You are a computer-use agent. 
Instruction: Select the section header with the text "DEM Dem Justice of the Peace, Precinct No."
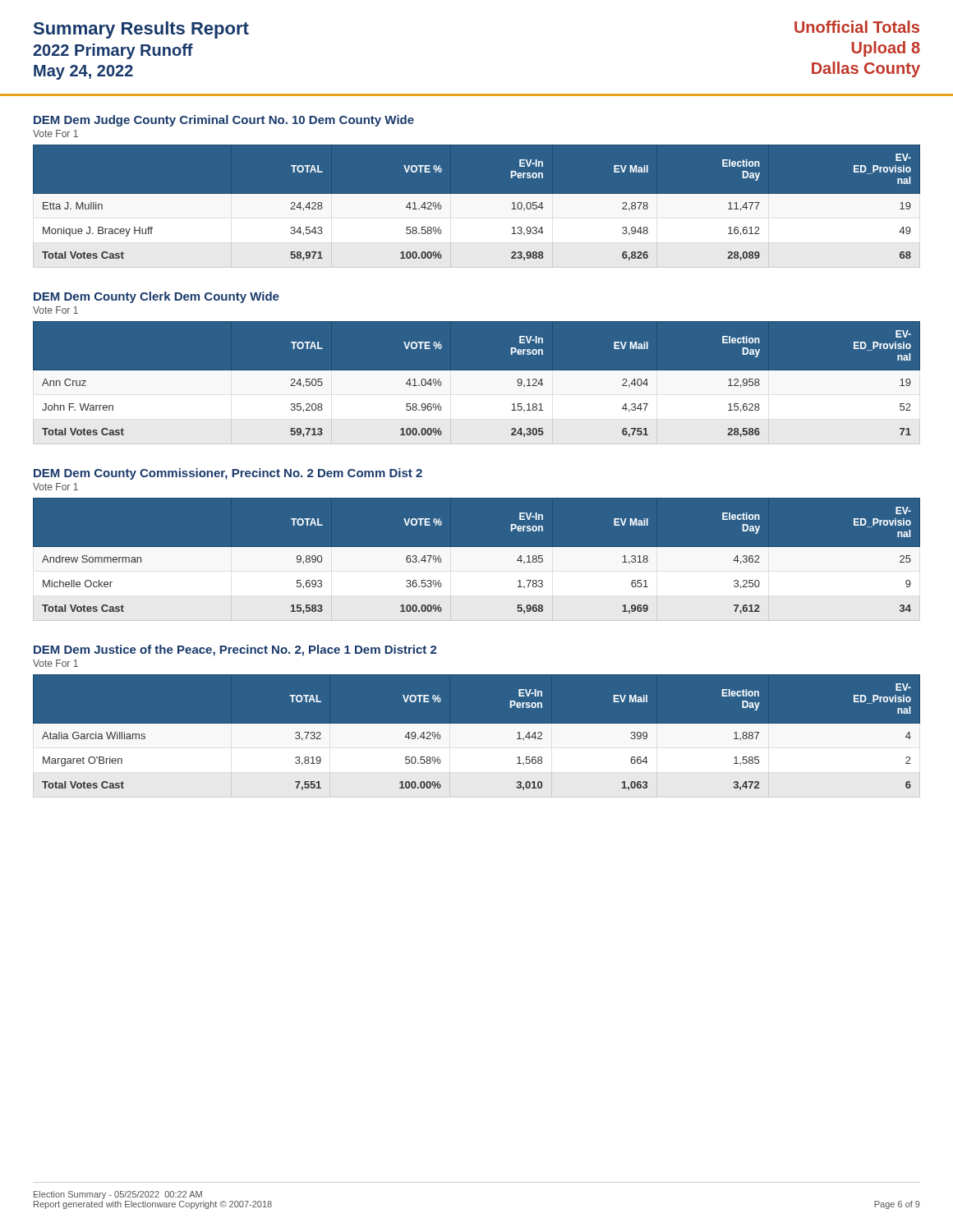click(235, 649)
